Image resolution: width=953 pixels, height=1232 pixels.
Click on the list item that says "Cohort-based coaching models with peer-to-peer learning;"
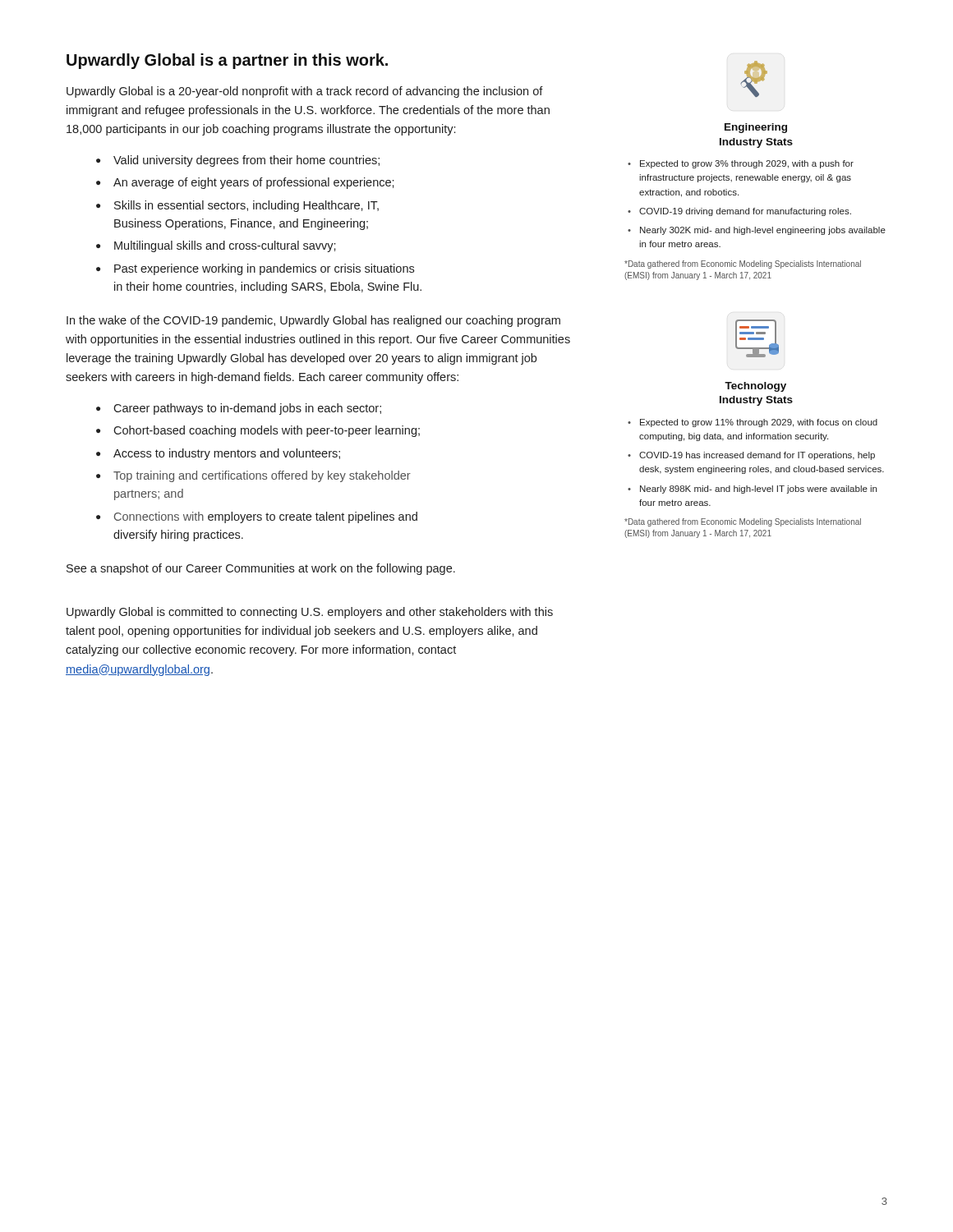(267, 430)
